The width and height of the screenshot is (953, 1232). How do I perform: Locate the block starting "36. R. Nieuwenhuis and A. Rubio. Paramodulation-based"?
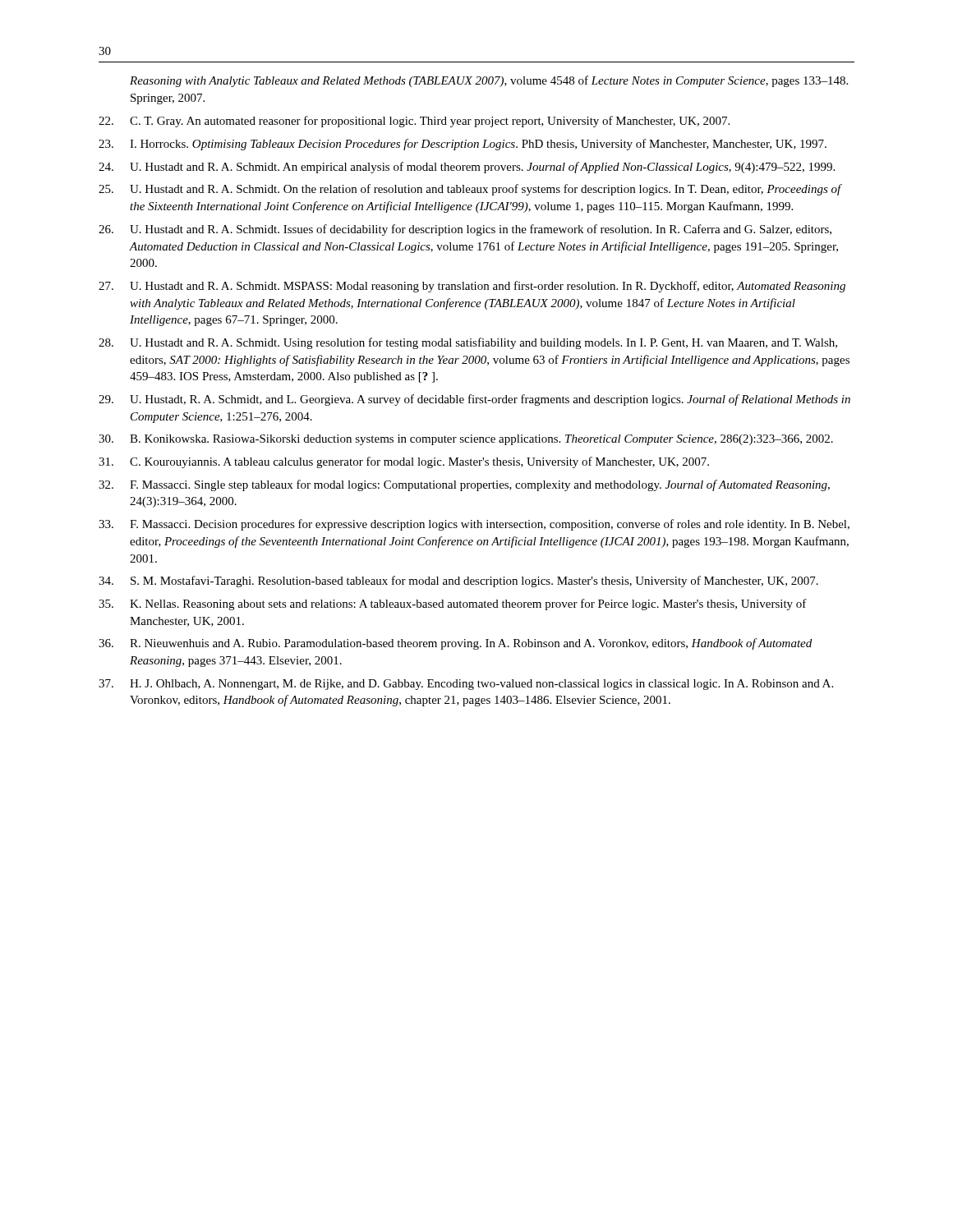(x=476, y=652)
